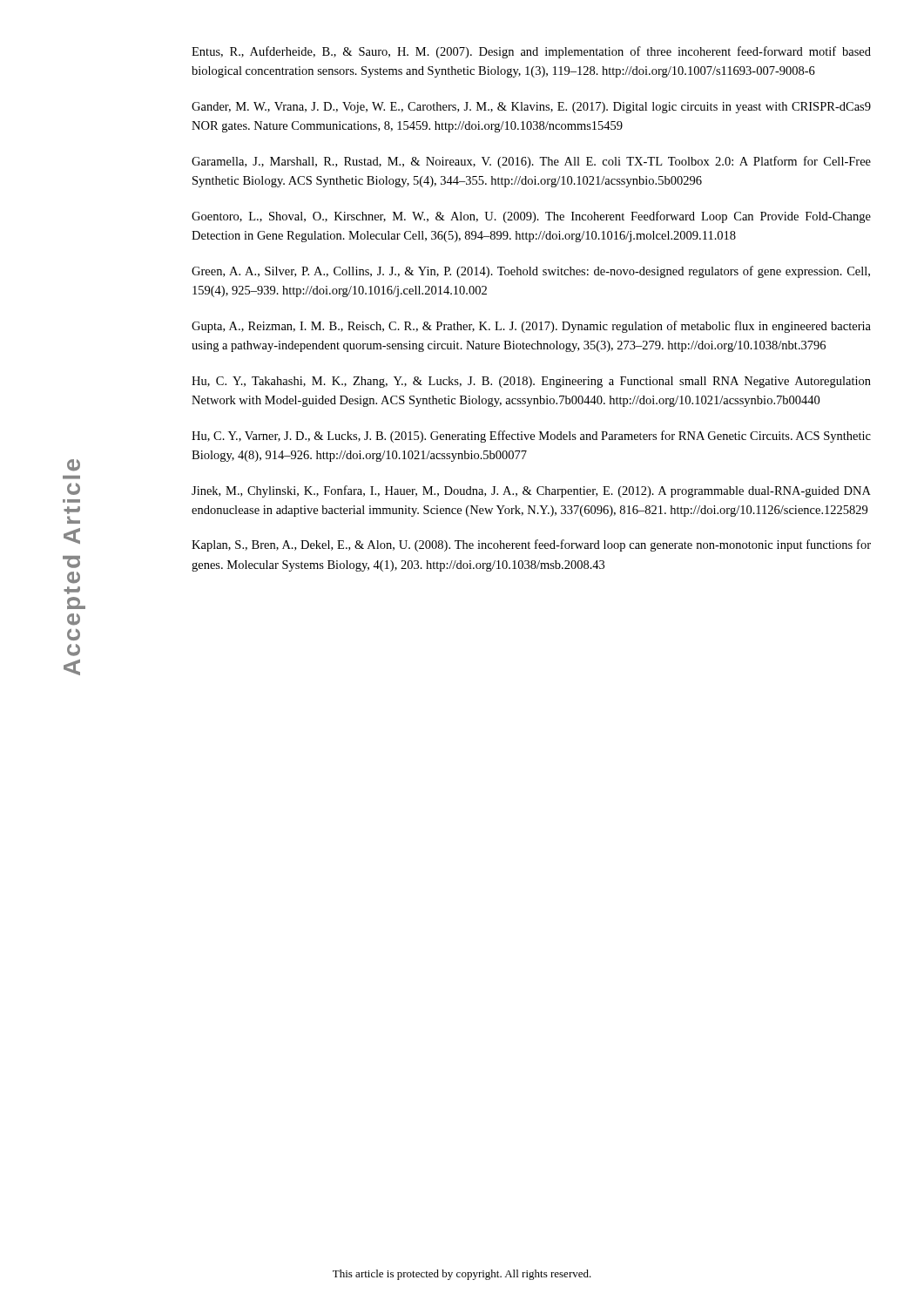Screen dimensions: 1307x924
Task: Click the passage that begins "Garamella, J., Marshall, R., Rustad,"
Action: 531,171
